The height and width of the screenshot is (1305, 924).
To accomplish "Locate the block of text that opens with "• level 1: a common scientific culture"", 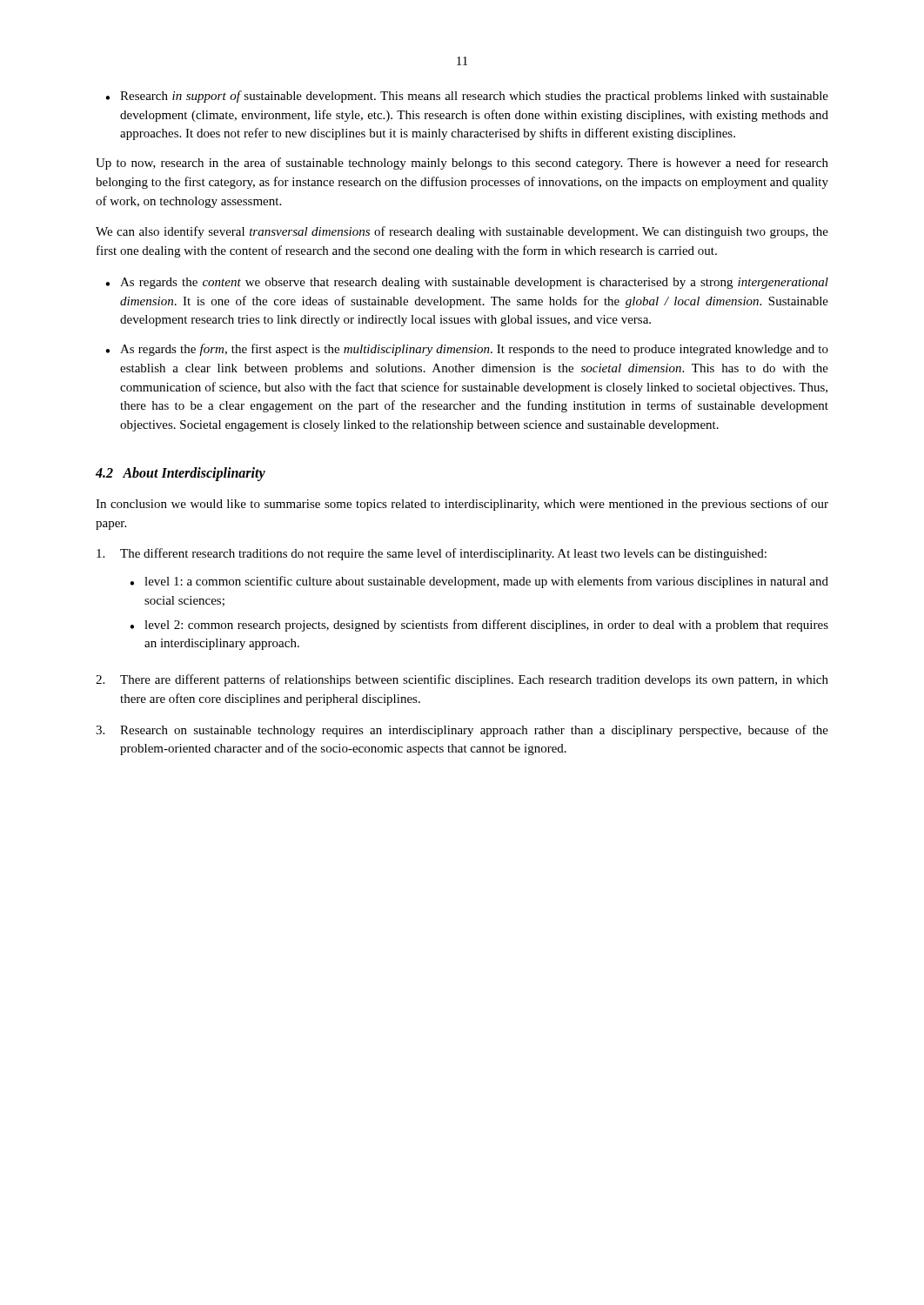I will (474, 592).
